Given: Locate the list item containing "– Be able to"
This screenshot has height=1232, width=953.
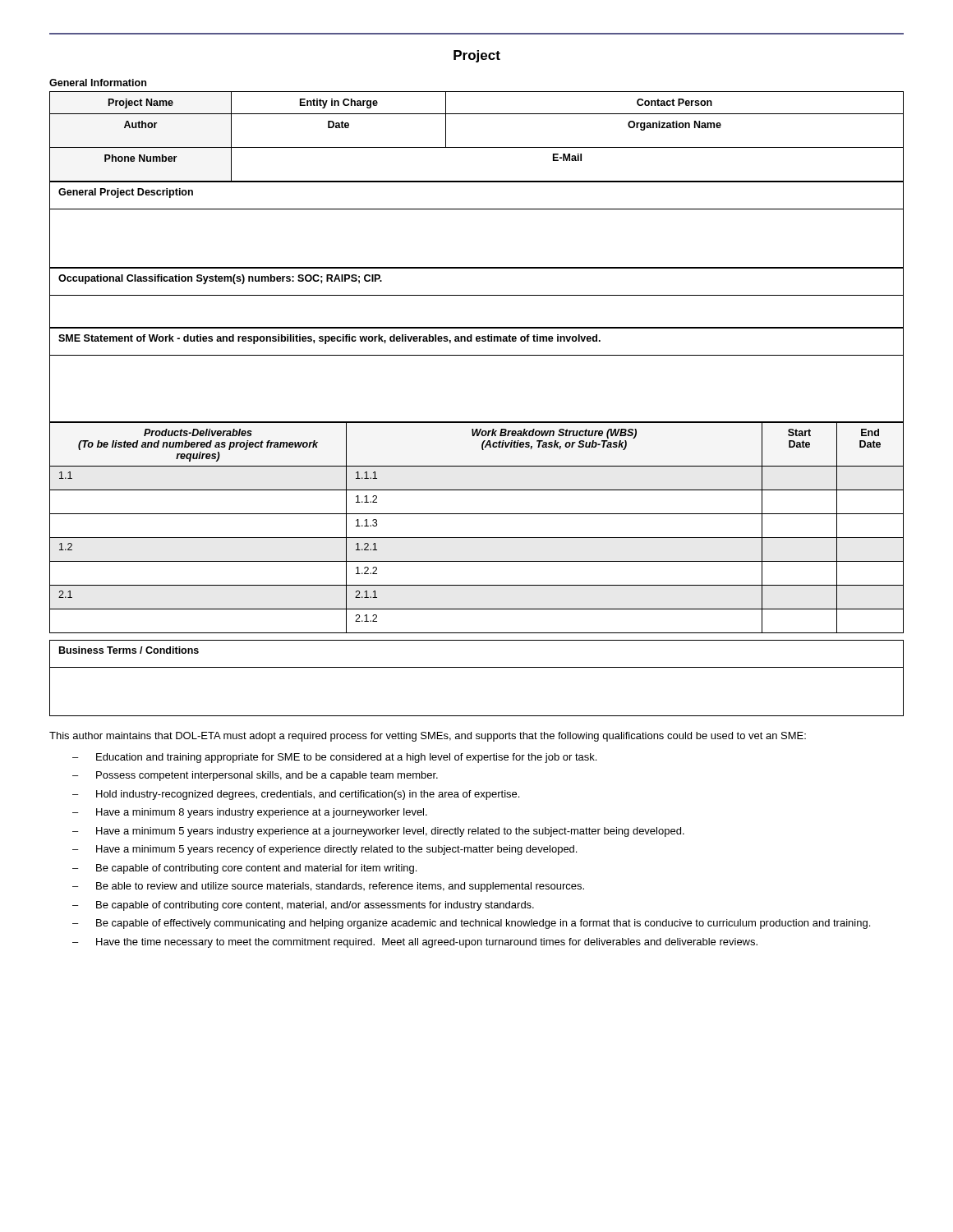Looking at the screenshot, I should coord(476,886).
